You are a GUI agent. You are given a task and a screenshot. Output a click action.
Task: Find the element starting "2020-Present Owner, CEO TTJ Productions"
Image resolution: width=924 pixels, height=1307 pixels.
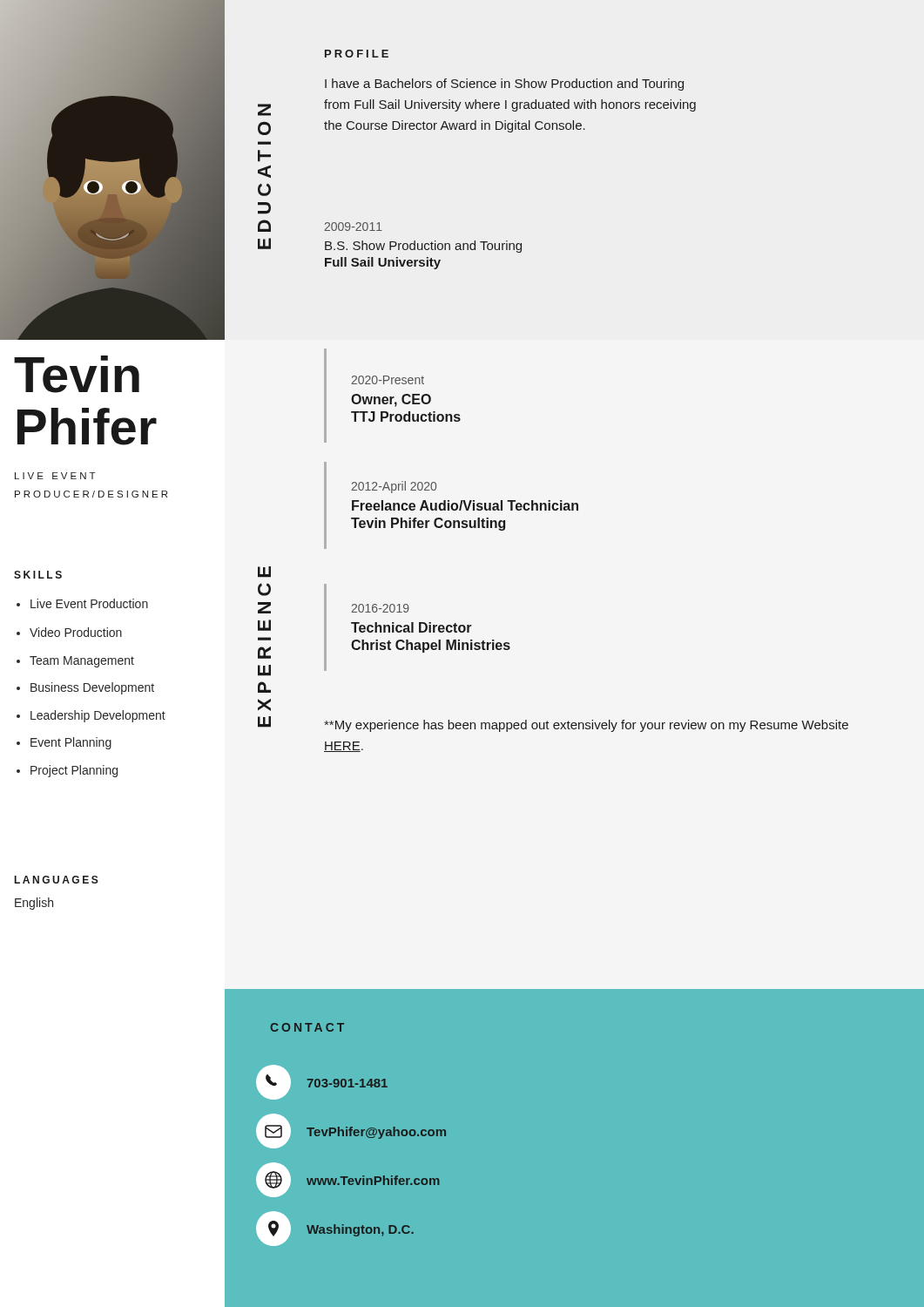click(388, 380)
